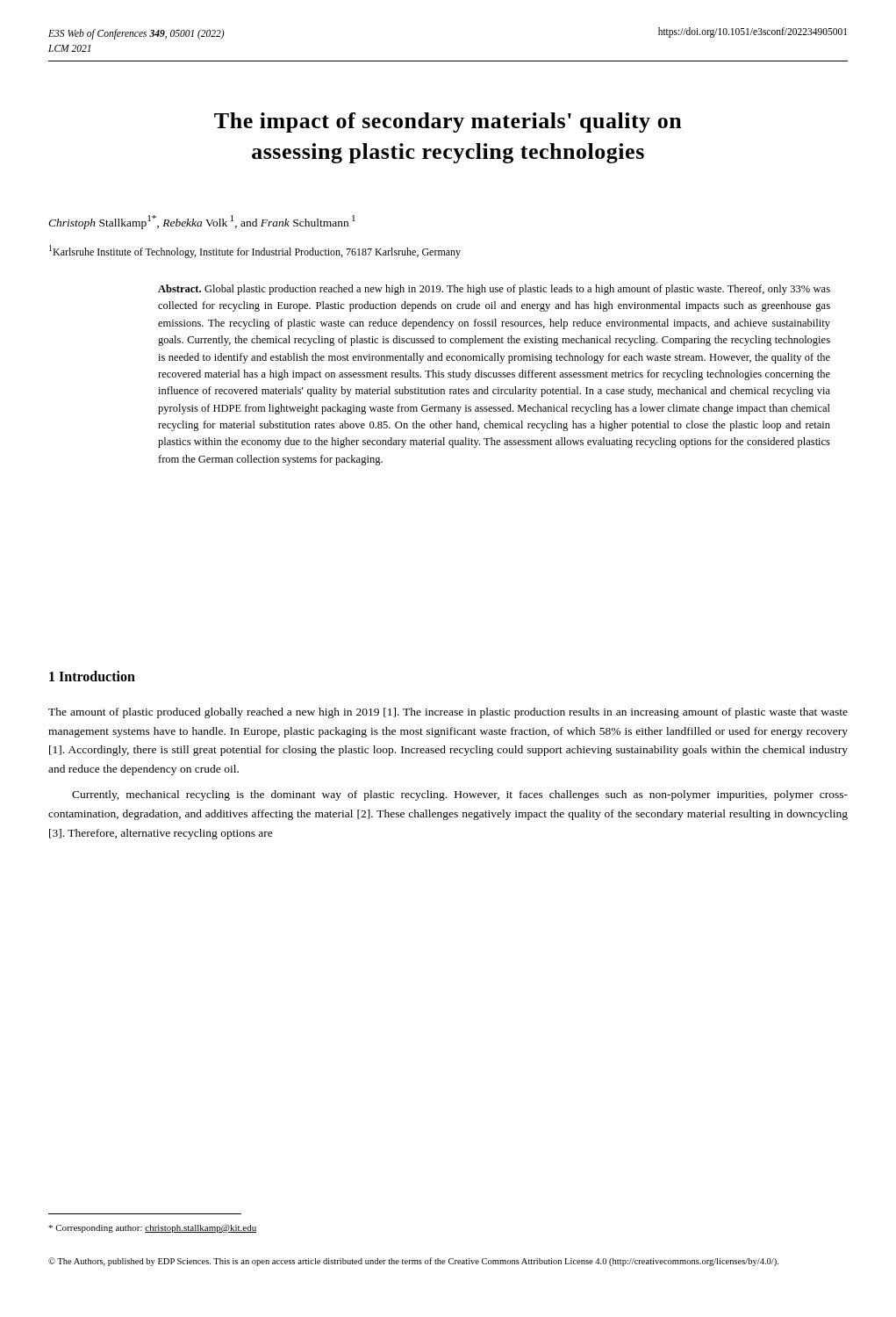The image size is (896, 1317).
Task: Select the passage starting "1Karlsruhe Institute of"
Action: pos(255,251)
